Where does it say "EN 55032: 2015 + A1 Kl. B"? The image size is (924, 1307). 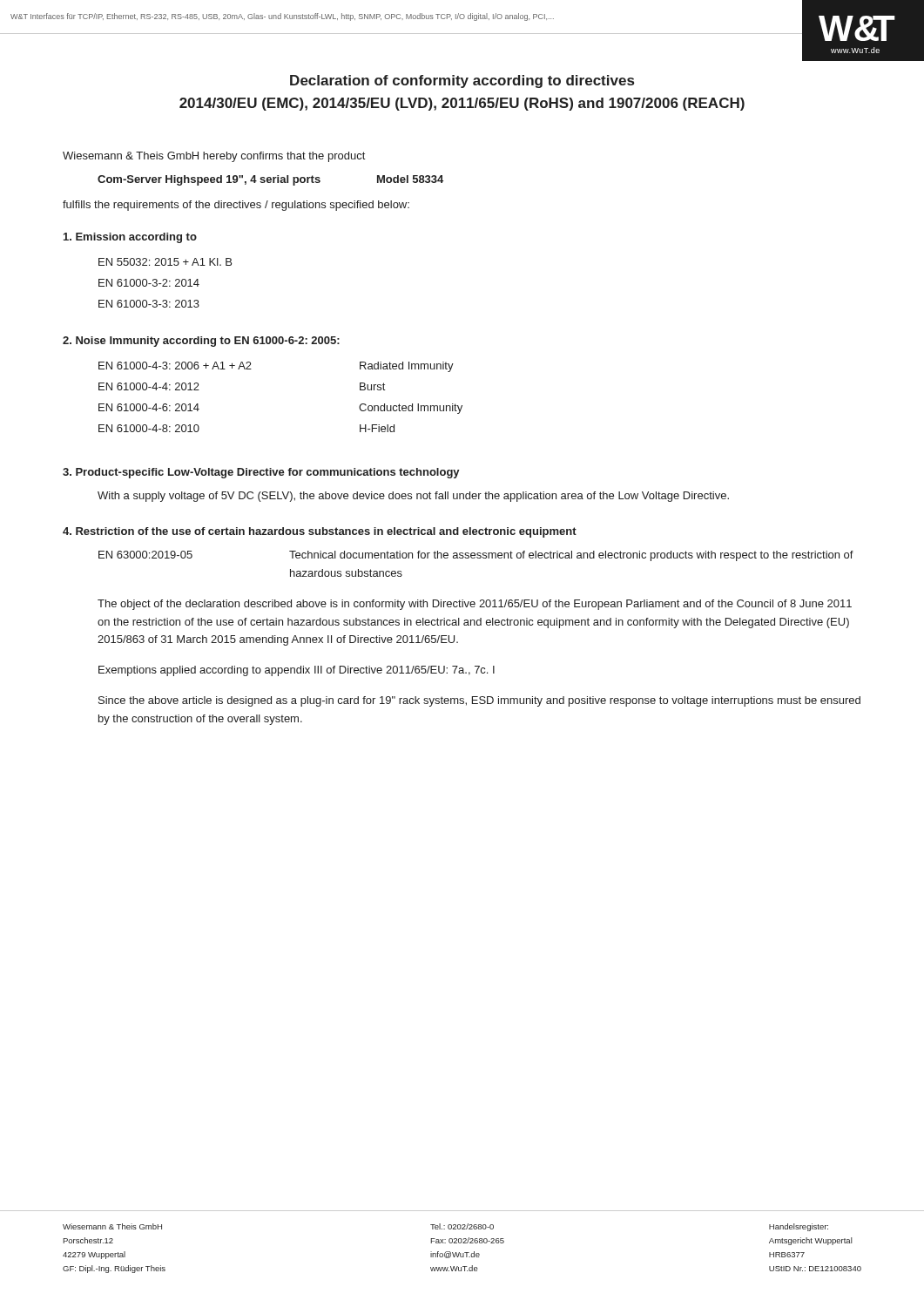165,262
